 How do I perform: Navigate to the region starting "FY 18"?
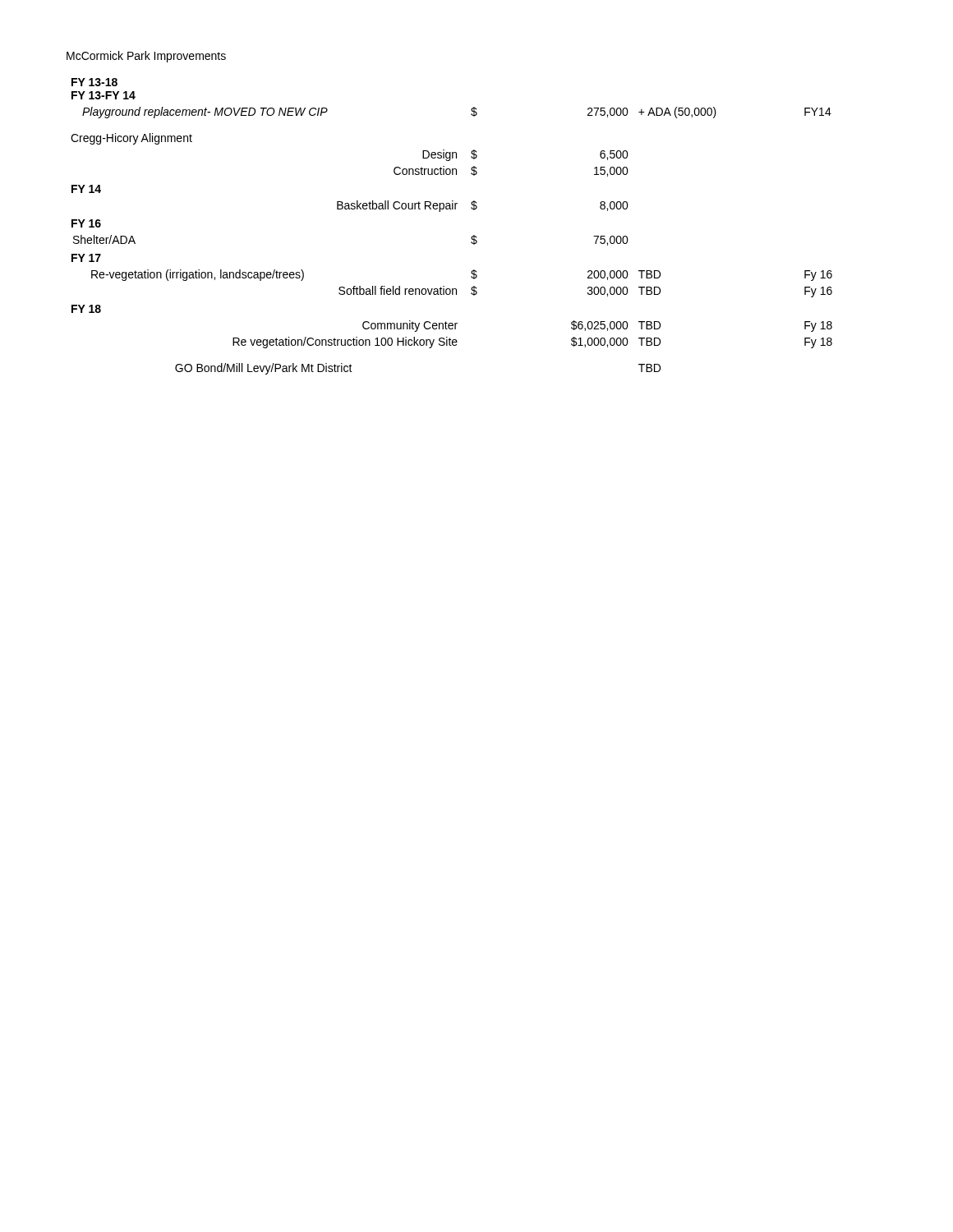pyautogui.click(x=86, y=309)
